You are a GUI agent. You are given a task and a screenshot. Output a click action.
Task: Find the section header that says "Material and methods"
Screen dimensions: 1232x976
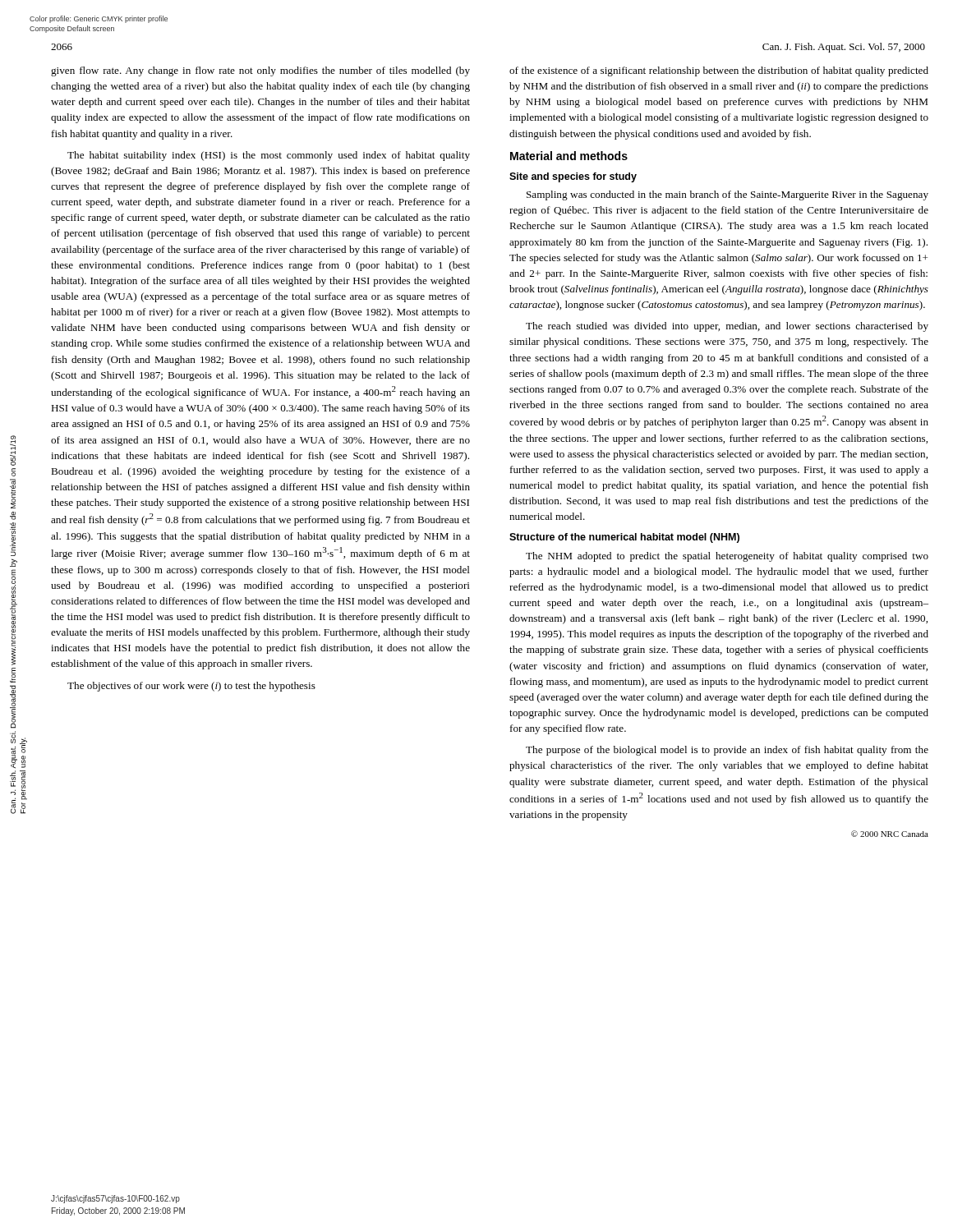click(569, 156)
